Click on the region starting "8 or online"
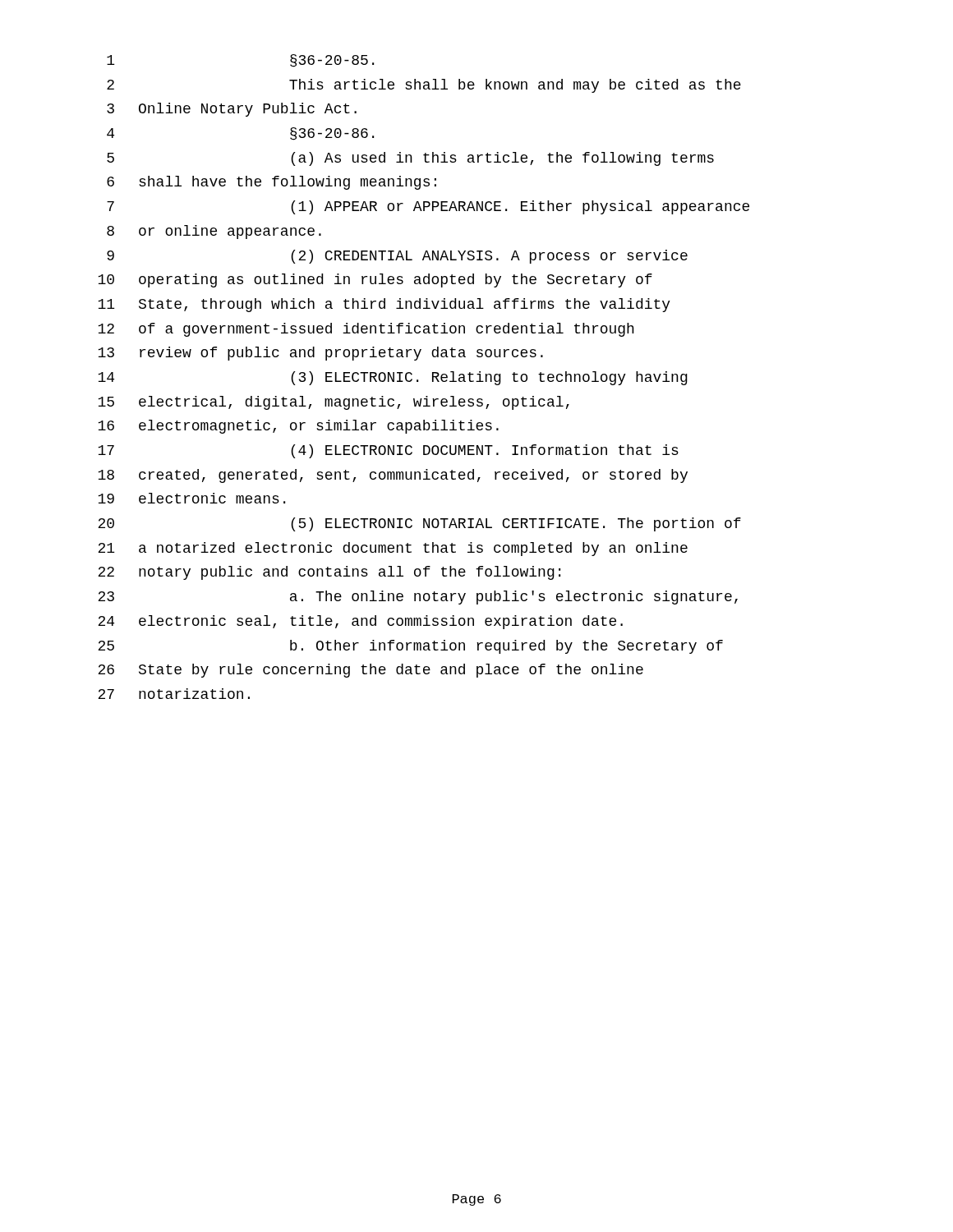Screen dimensions: 1232x953 (214, 232)
